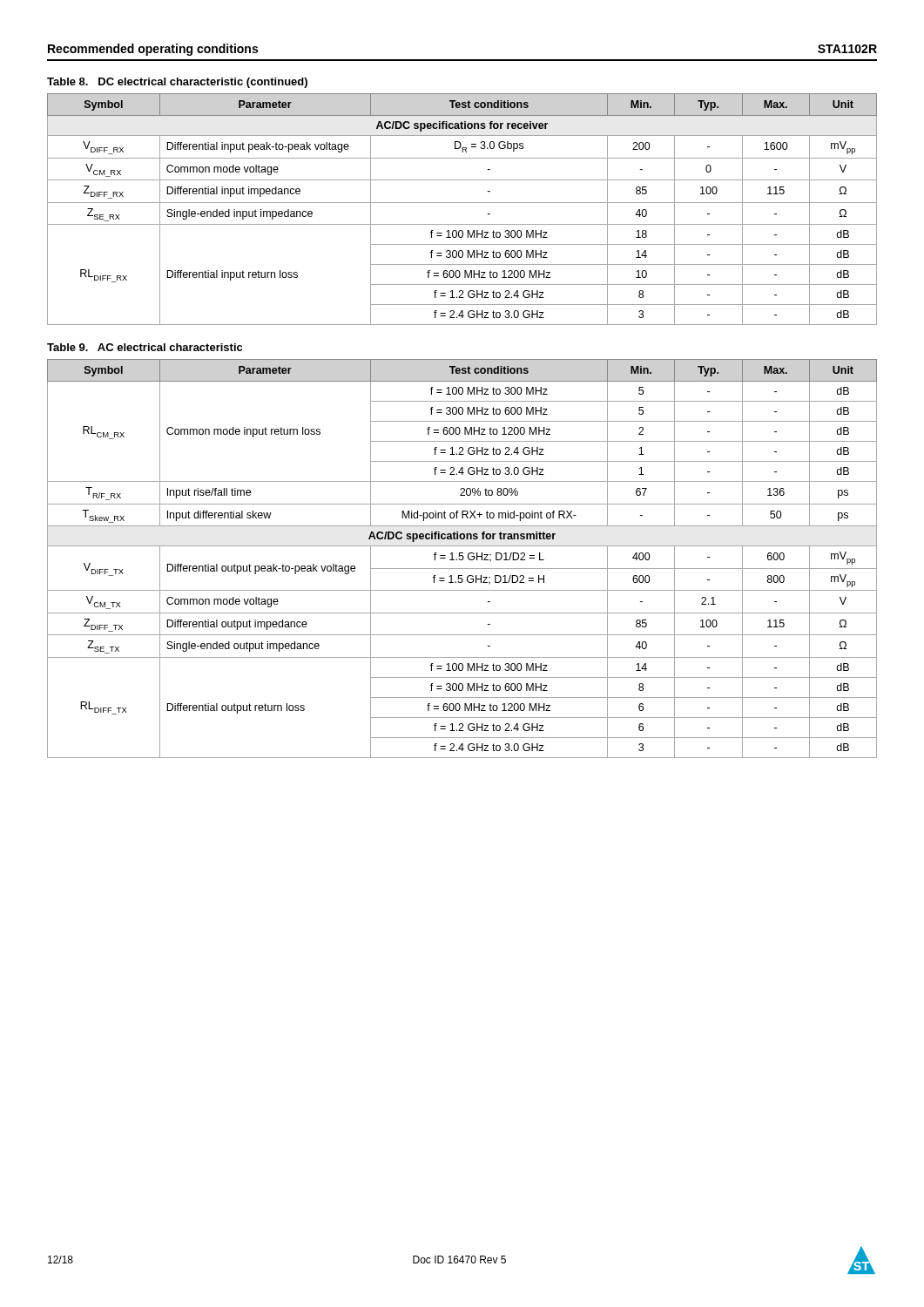Locate the text "Table 9. AC electrical characteristic"

(x=145, y=347)
